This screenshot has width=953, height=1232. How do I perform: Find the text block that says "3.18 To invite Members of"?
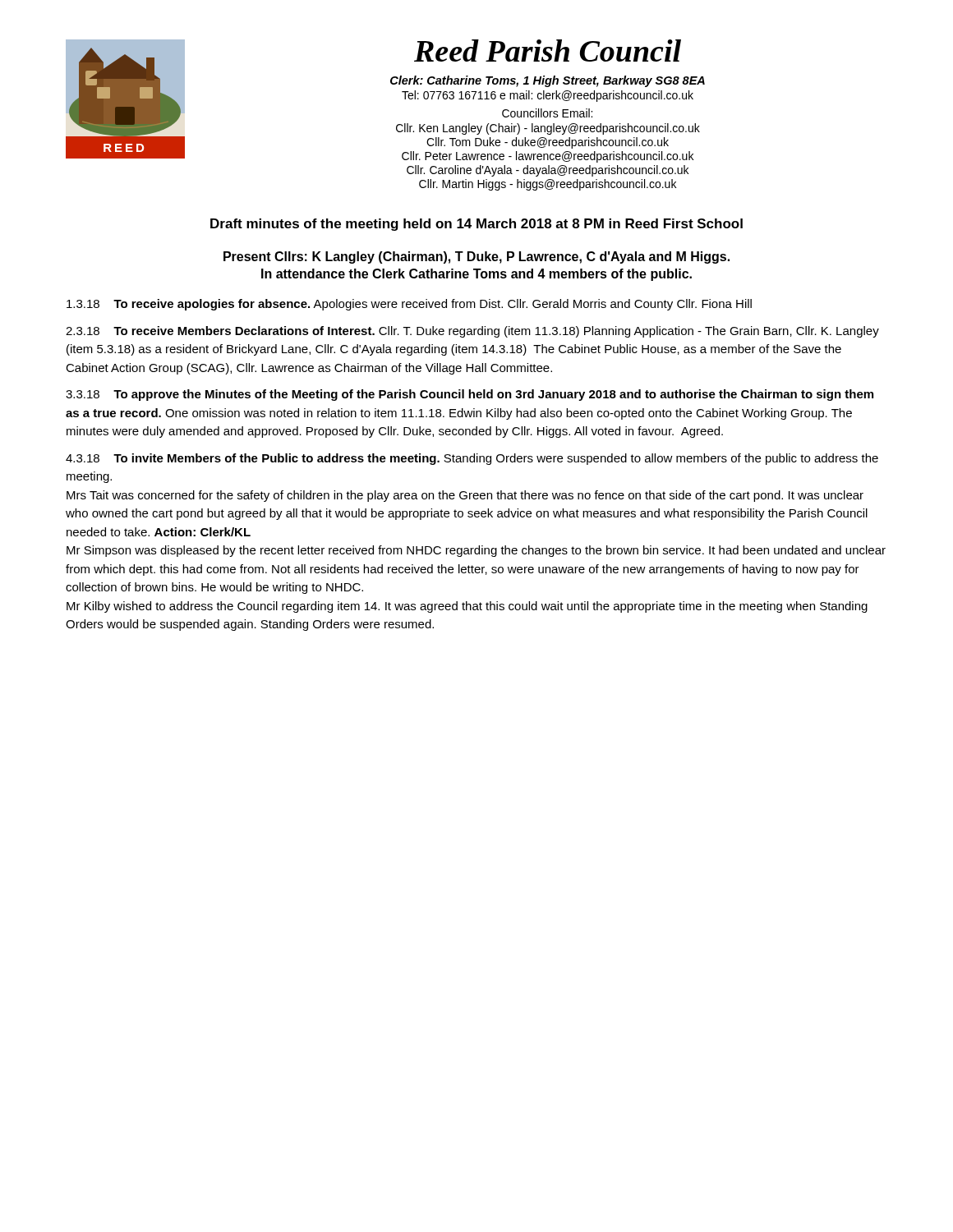click(476, 541)
